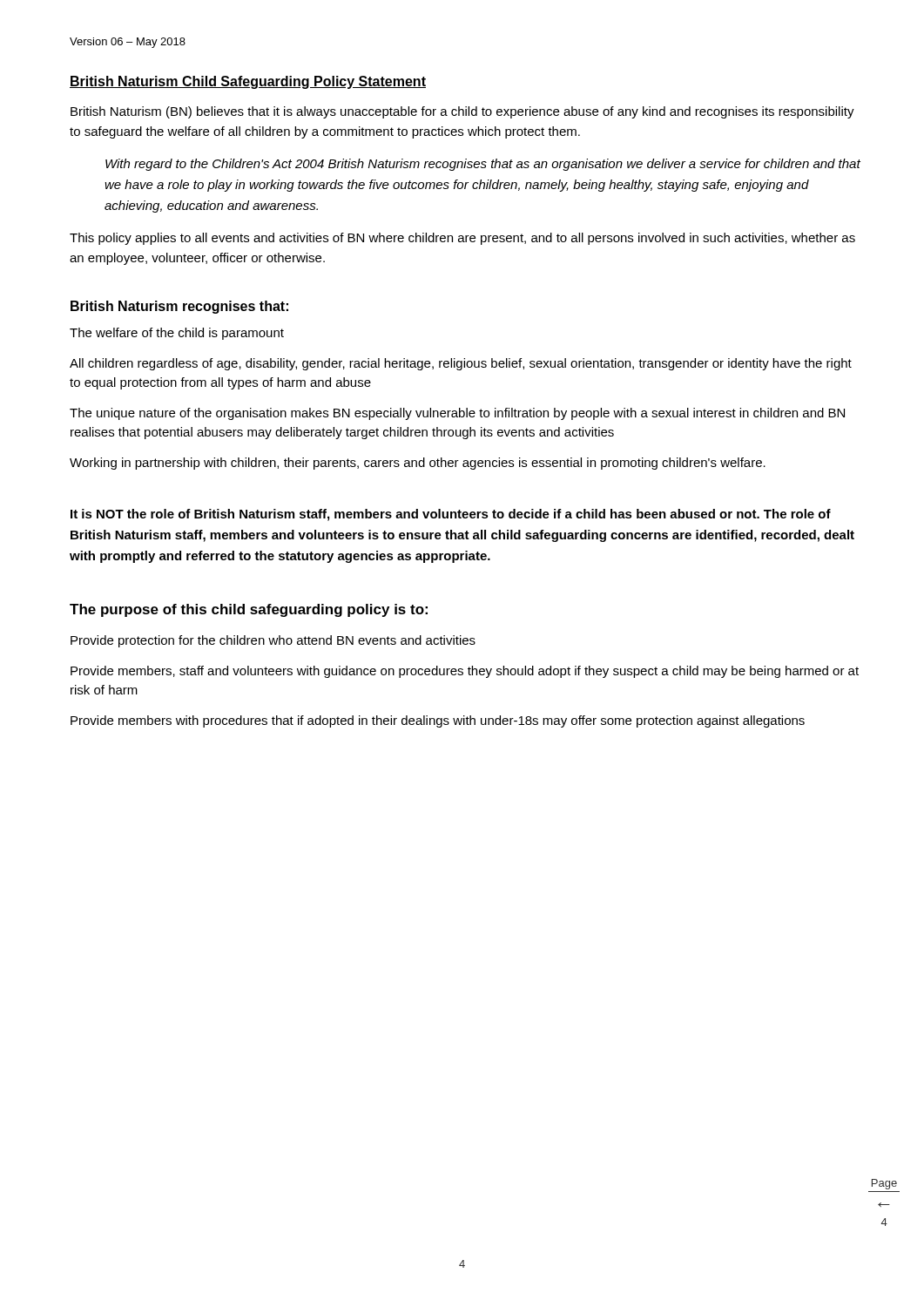Image resolution: width=924 pixels, height=1307 pixels.
Task: Point to the block beginning "With regard to the Children's"
Action: tap(482, 184)
